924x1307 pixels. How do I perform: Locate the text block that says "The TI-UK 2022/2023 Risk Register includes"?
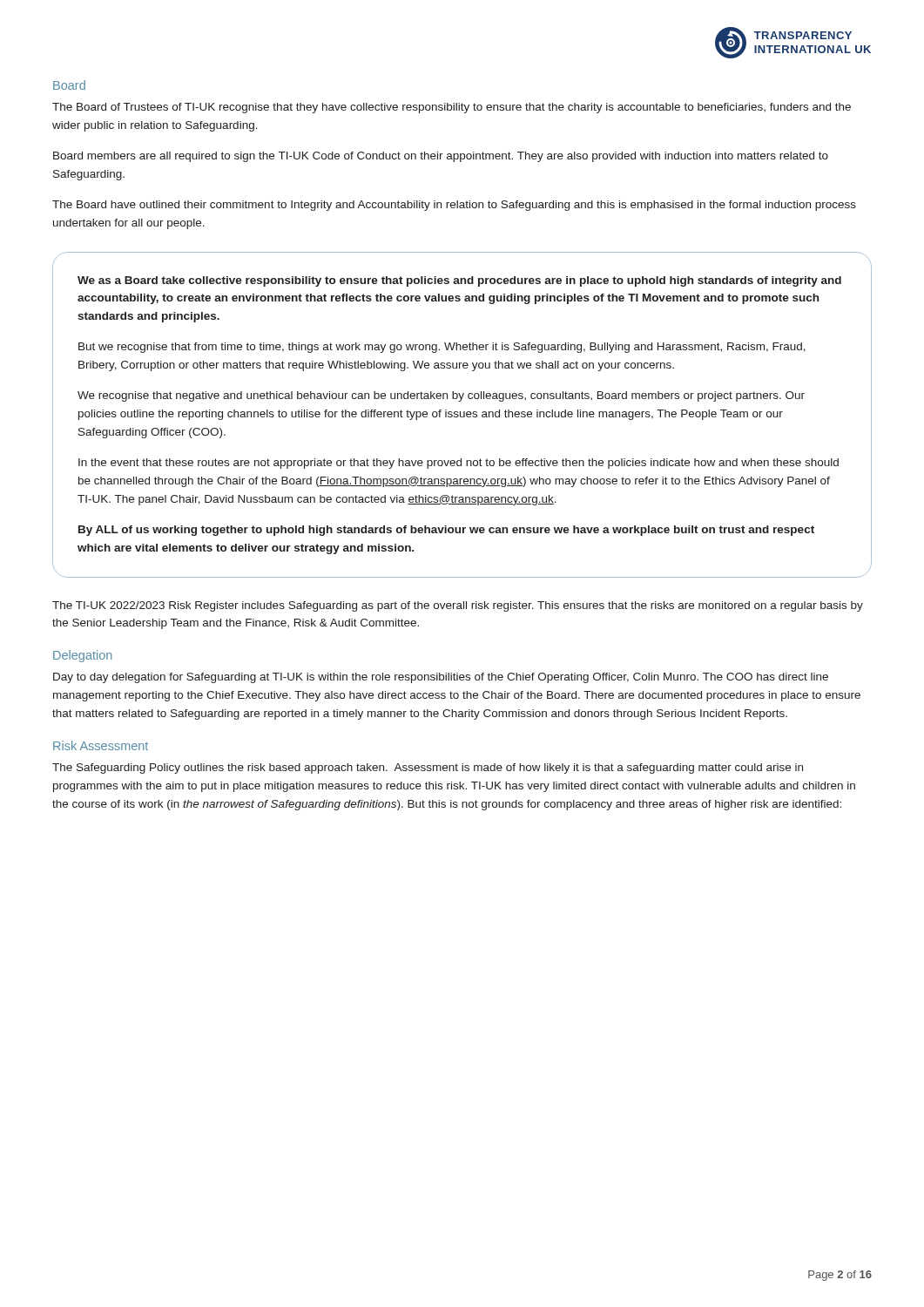[458, 614]
